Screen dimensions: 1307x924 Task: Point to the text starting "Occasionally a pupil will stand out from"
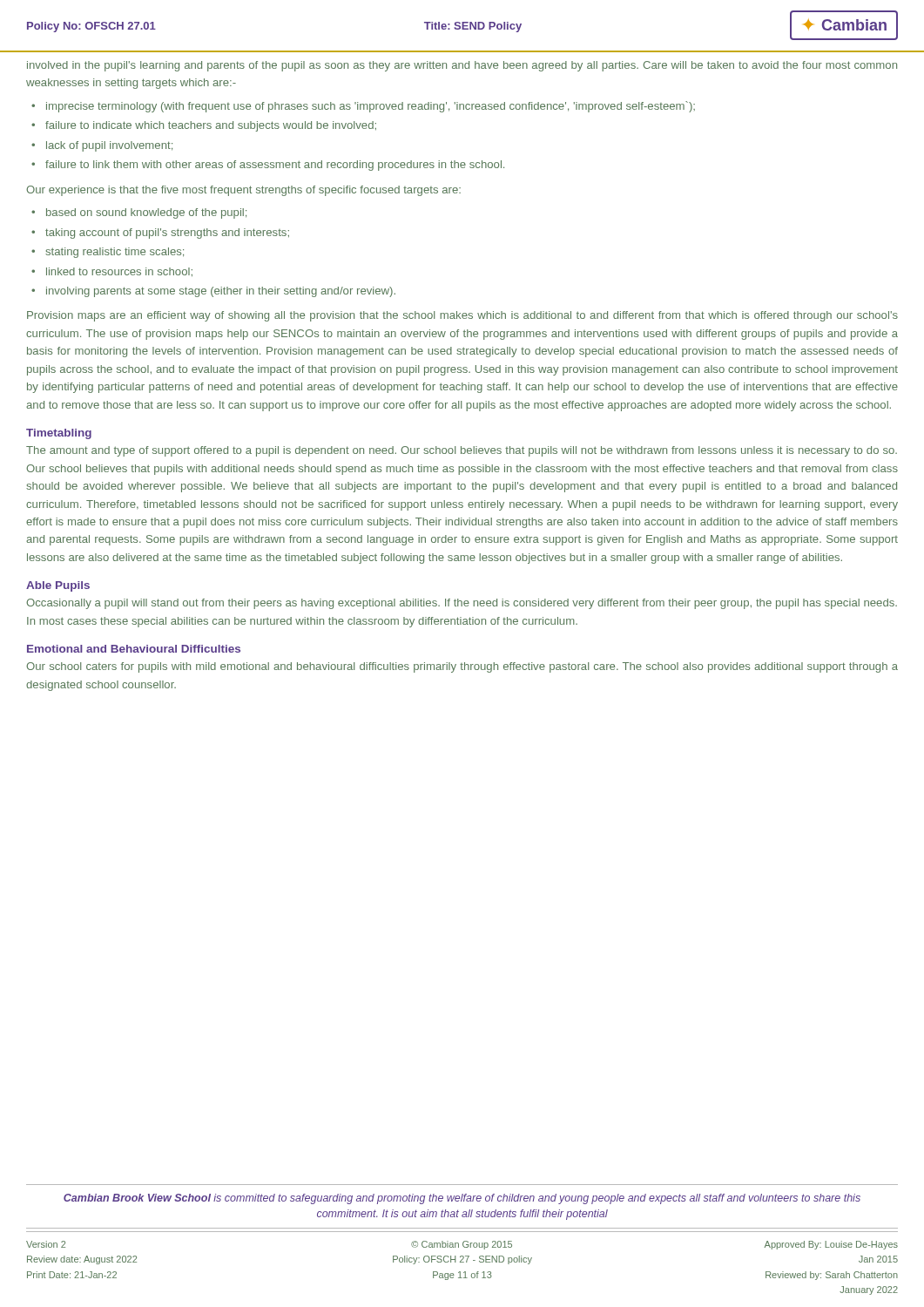[x=462, y=612]
